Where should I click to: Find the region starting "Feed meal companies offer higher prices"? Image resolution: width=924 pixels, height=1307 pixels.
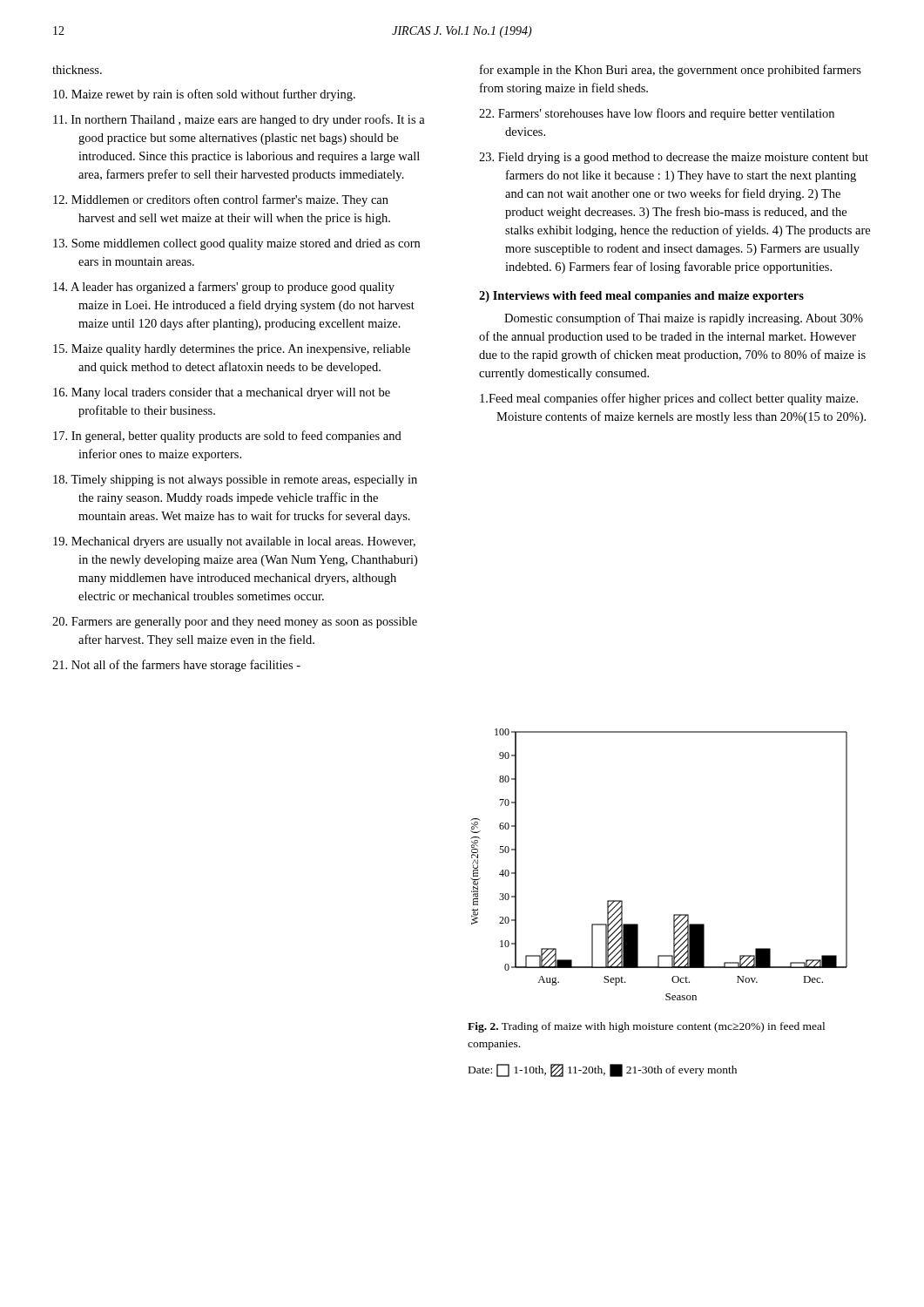click(x=673, y=408)
